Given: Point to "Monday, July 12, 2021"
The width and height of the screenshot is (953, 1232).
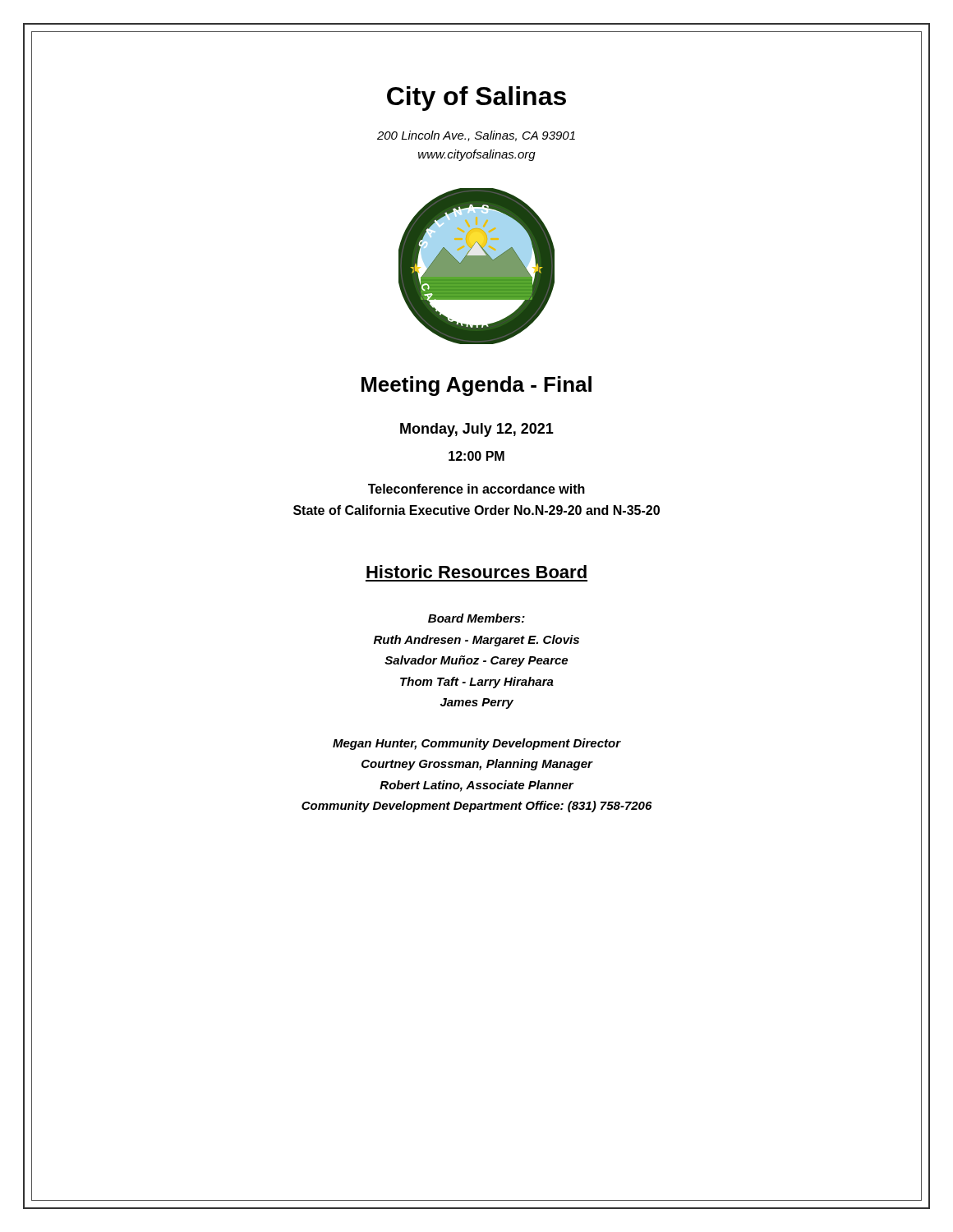Looking at the screenshot, I should tap(476, 429).
